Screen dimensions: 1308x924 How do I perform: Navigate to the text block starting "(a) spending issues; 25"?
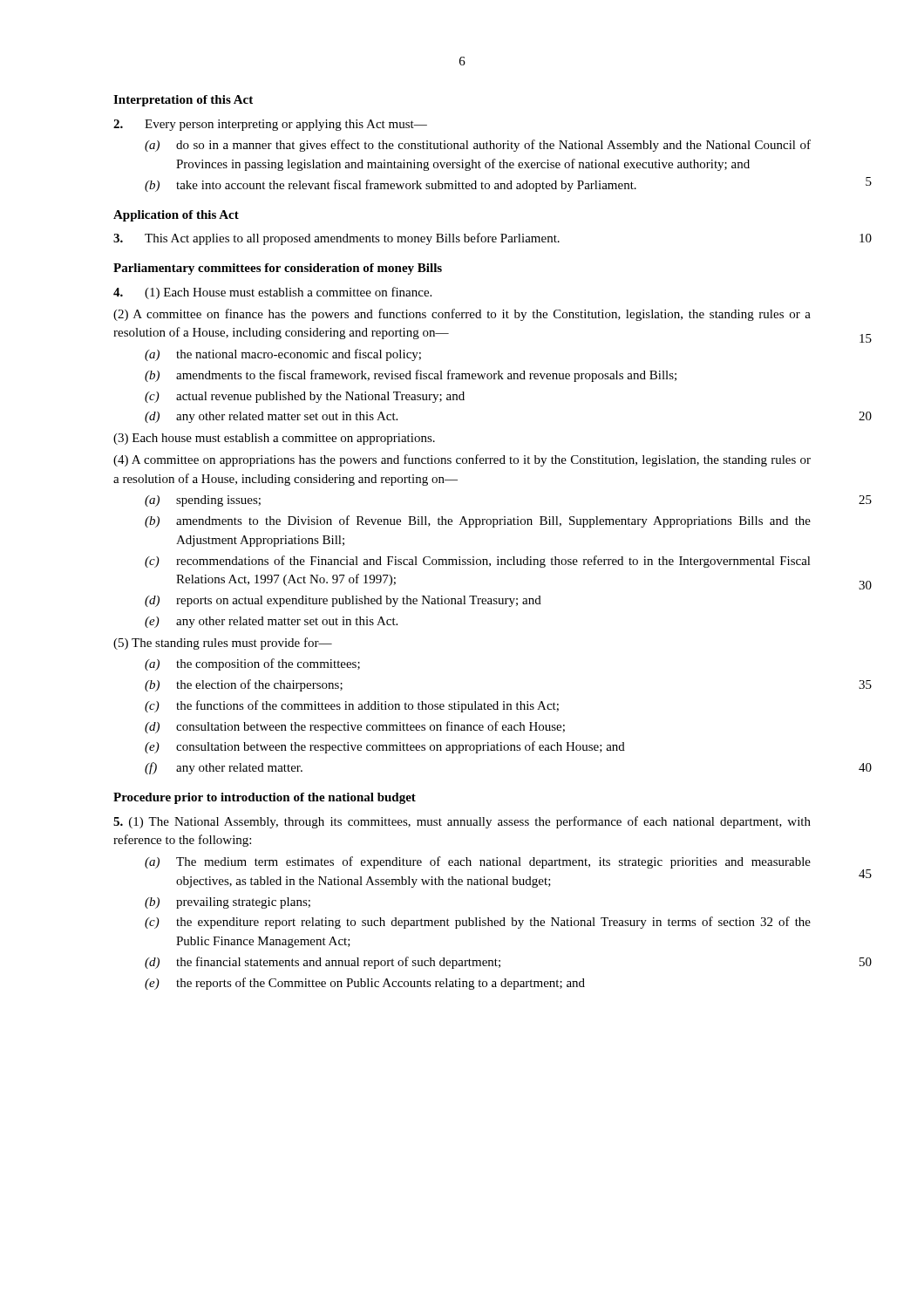[203, 501]
